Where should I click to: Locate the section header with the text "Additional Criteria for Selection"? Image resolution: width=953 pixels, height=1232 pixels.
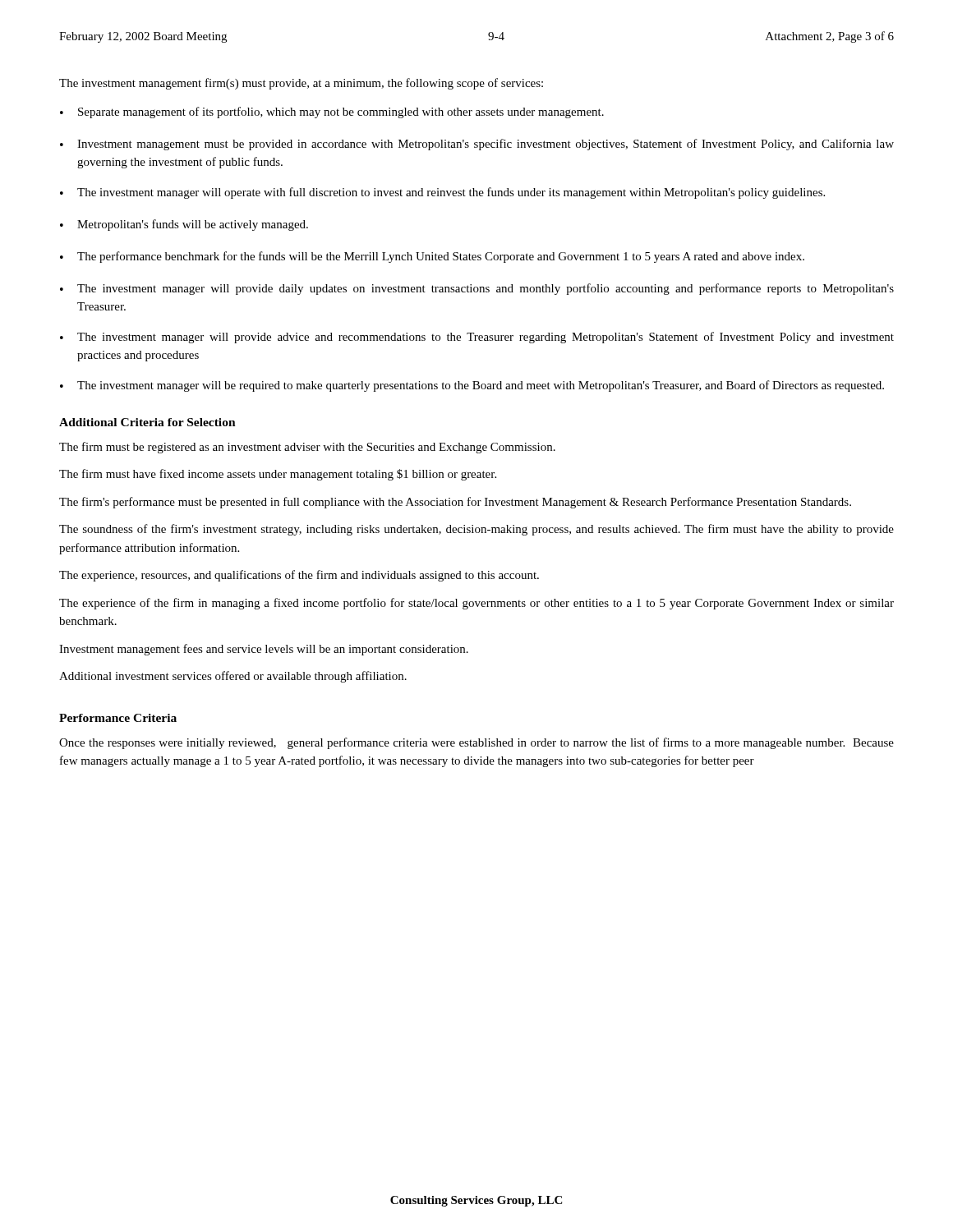click(x=147, y=421)
